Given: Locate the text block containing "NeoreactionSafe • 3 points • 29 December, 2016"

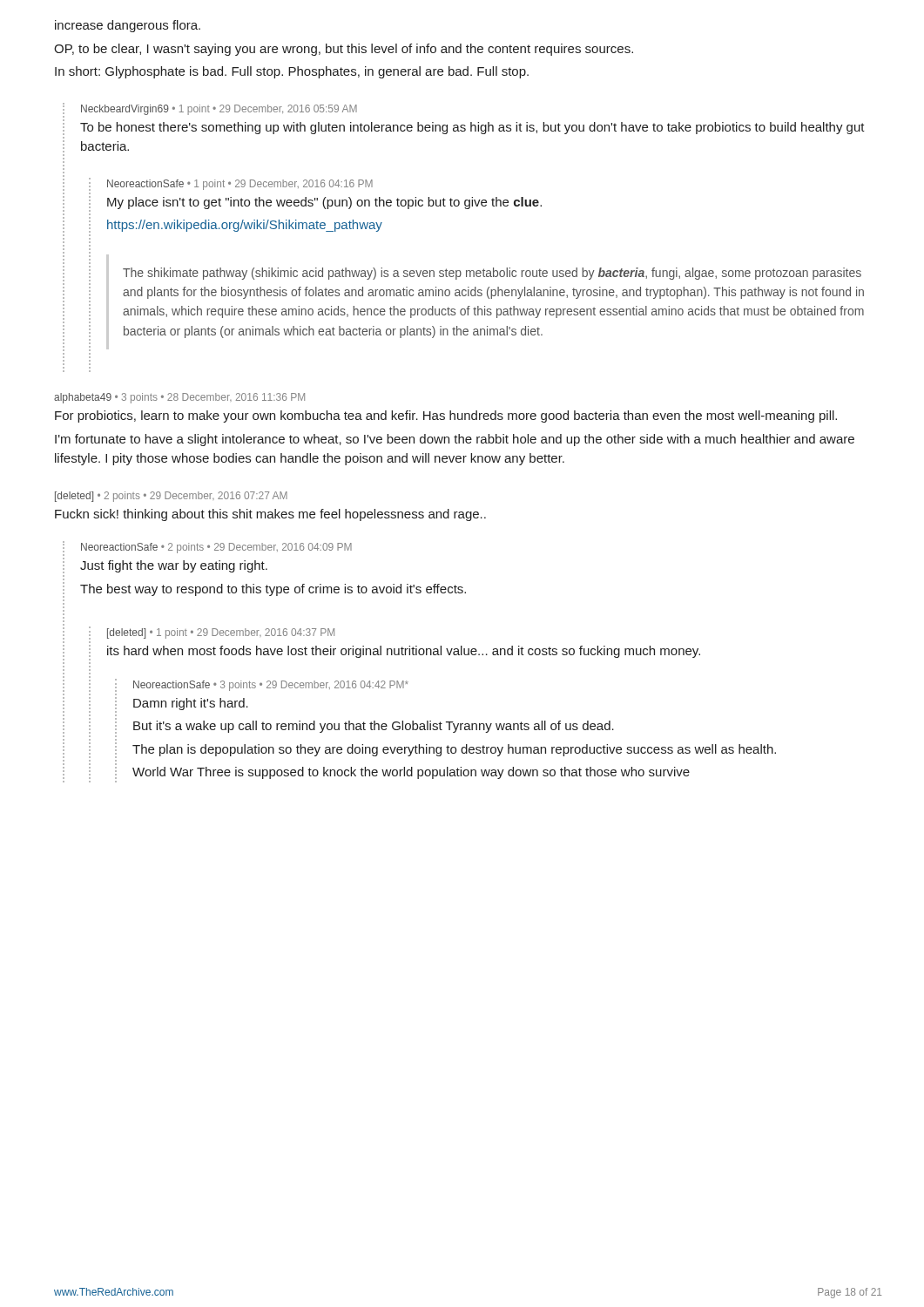Looking at the screenshot, I should [271, 686].
